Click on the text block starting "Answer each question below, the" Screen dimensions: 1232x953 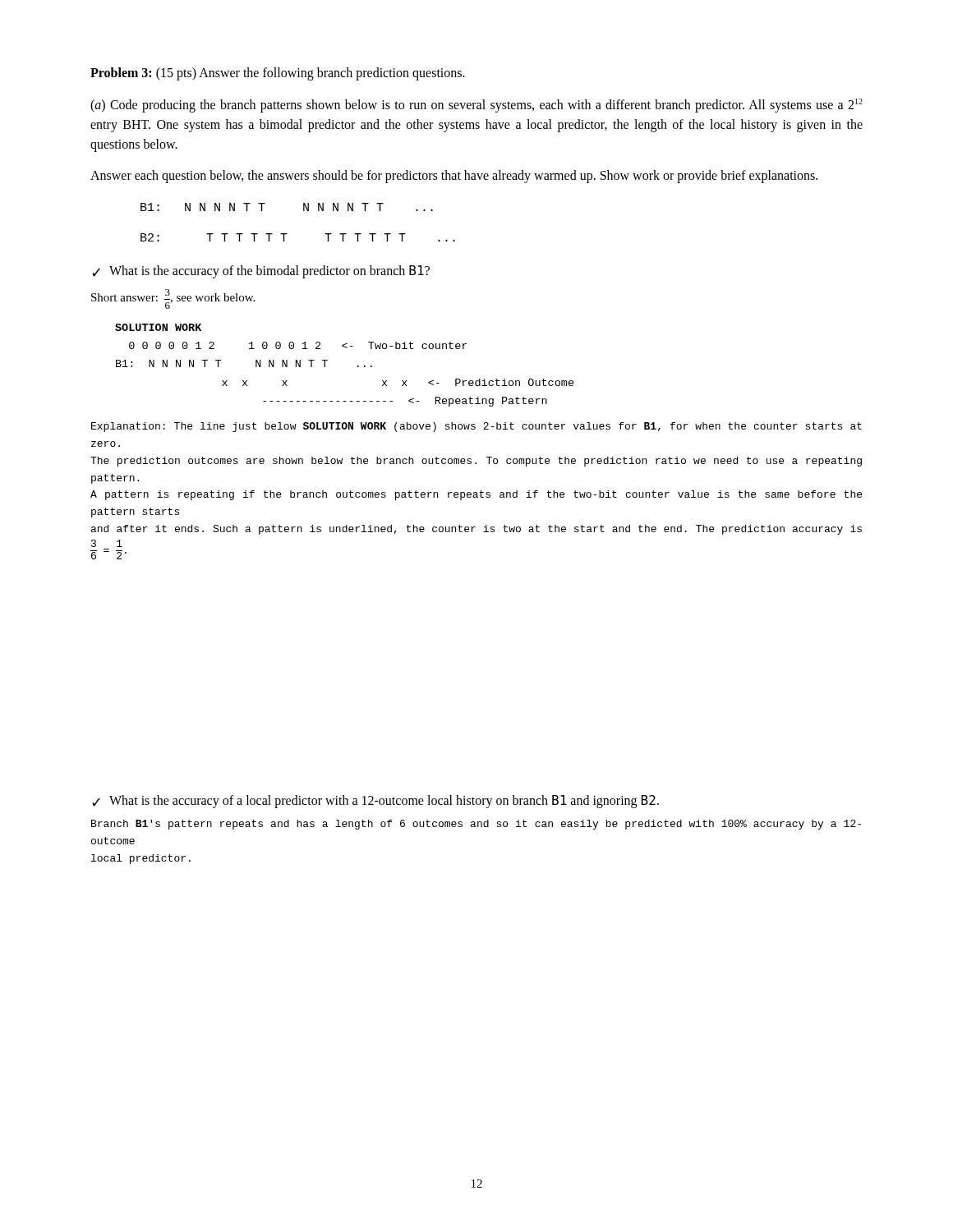tap(476, 176)
